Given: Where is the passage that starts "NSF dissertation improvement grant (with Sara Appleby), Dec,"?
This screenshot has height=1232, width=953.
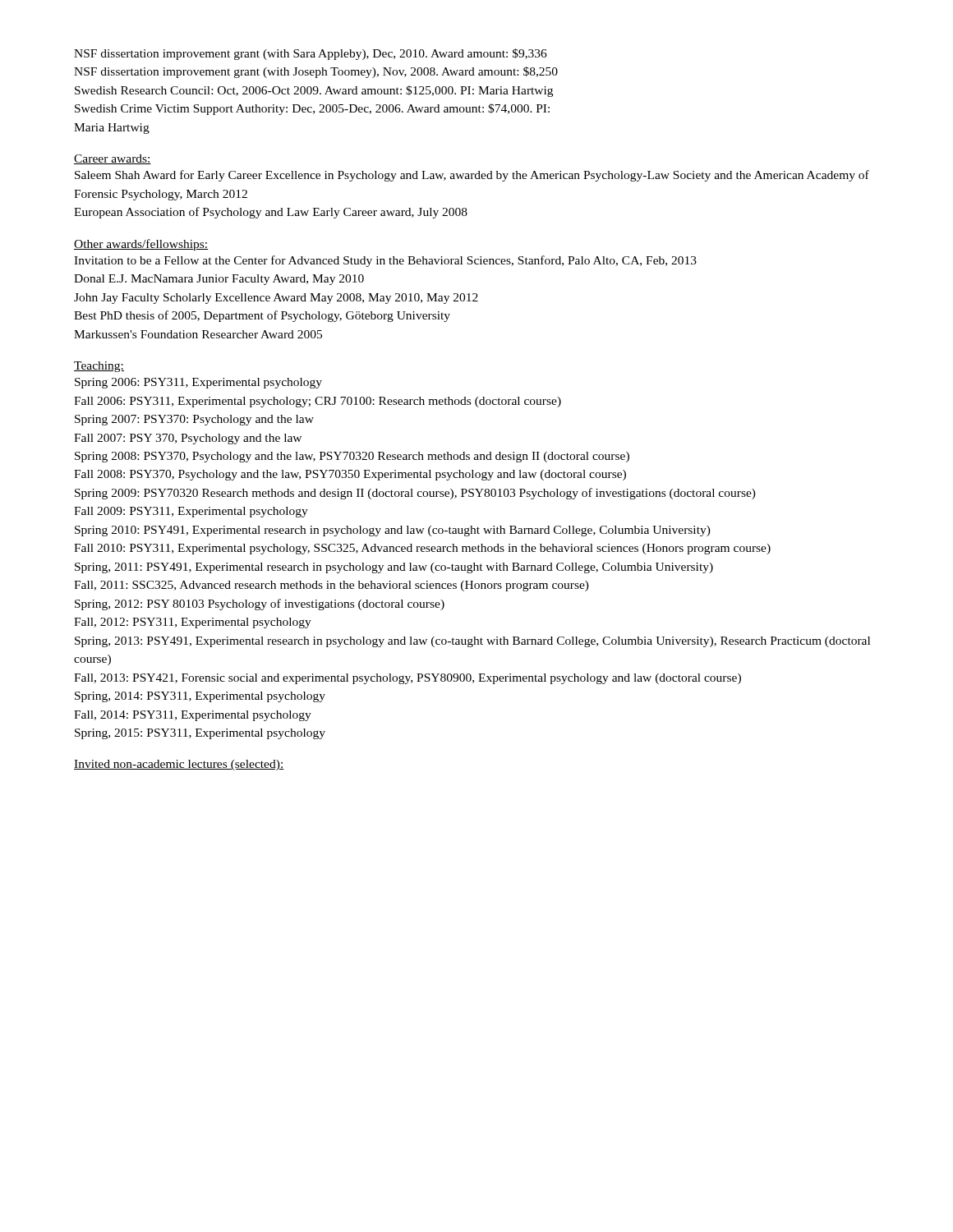Looking at the screenshot, I should tap(316, 90).
